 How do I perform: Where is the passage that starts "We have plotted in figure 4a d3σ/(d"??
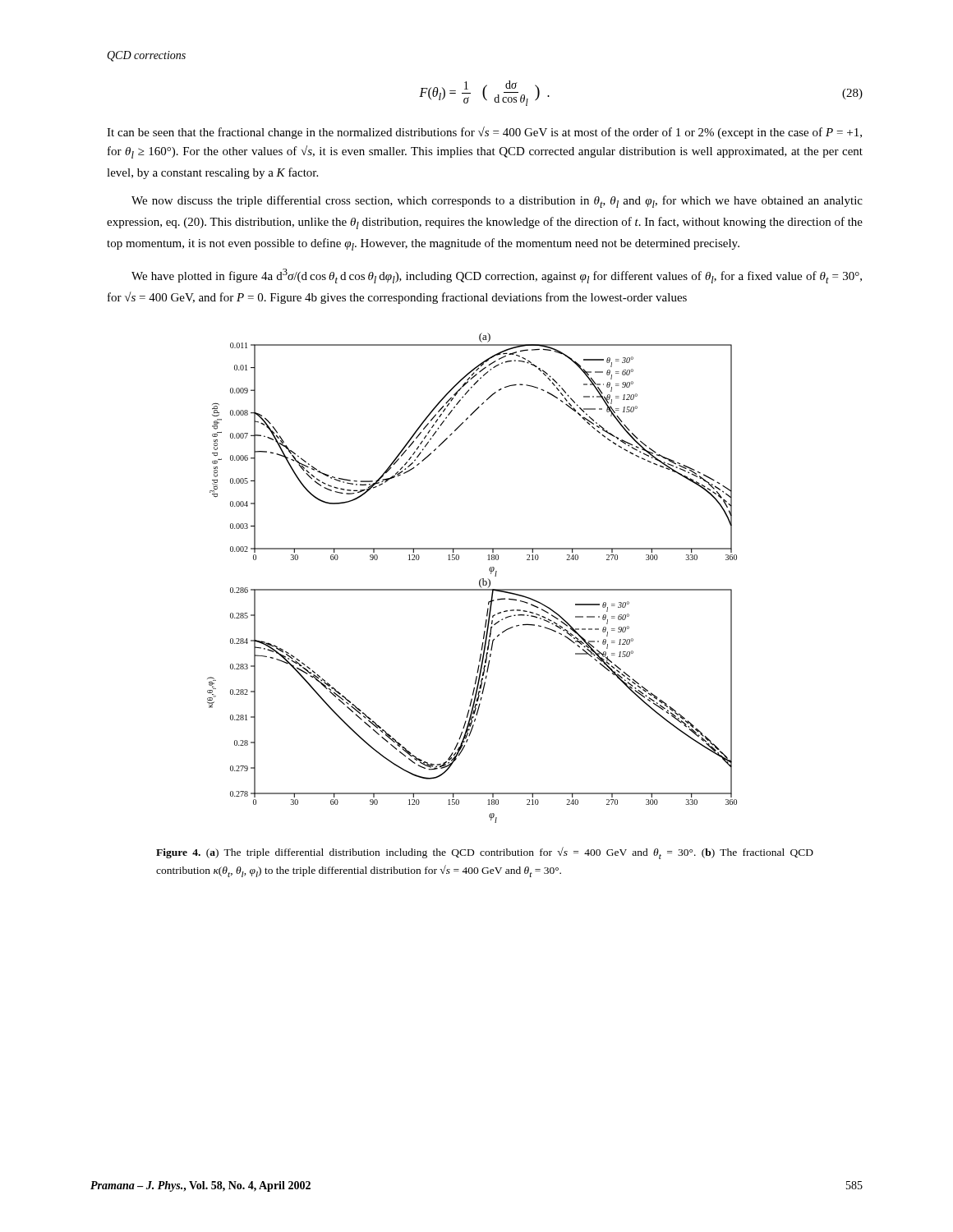[x=485, y=285]
